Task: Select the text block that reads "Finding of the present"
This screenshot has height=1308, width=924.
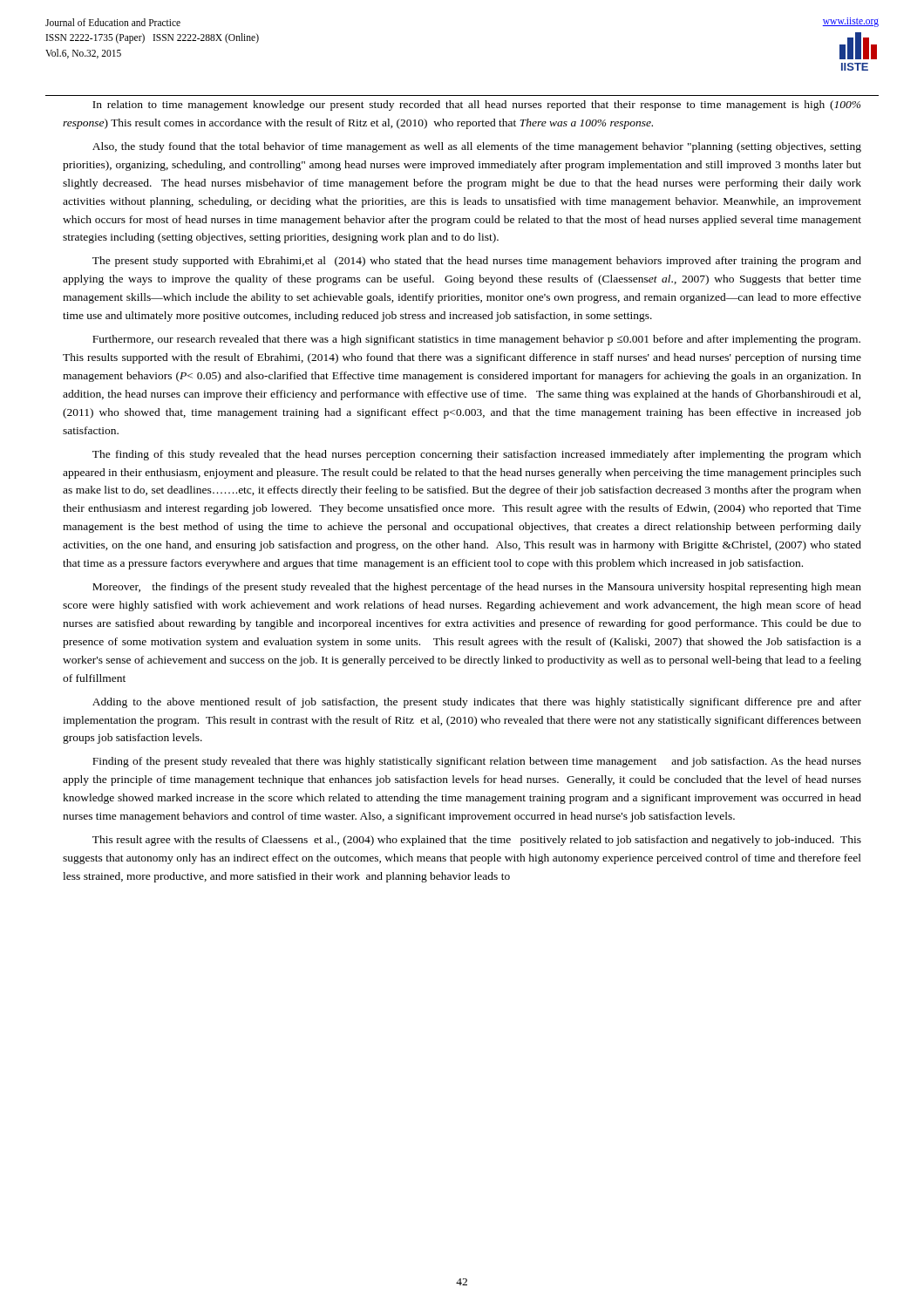Action: [462, 789]
